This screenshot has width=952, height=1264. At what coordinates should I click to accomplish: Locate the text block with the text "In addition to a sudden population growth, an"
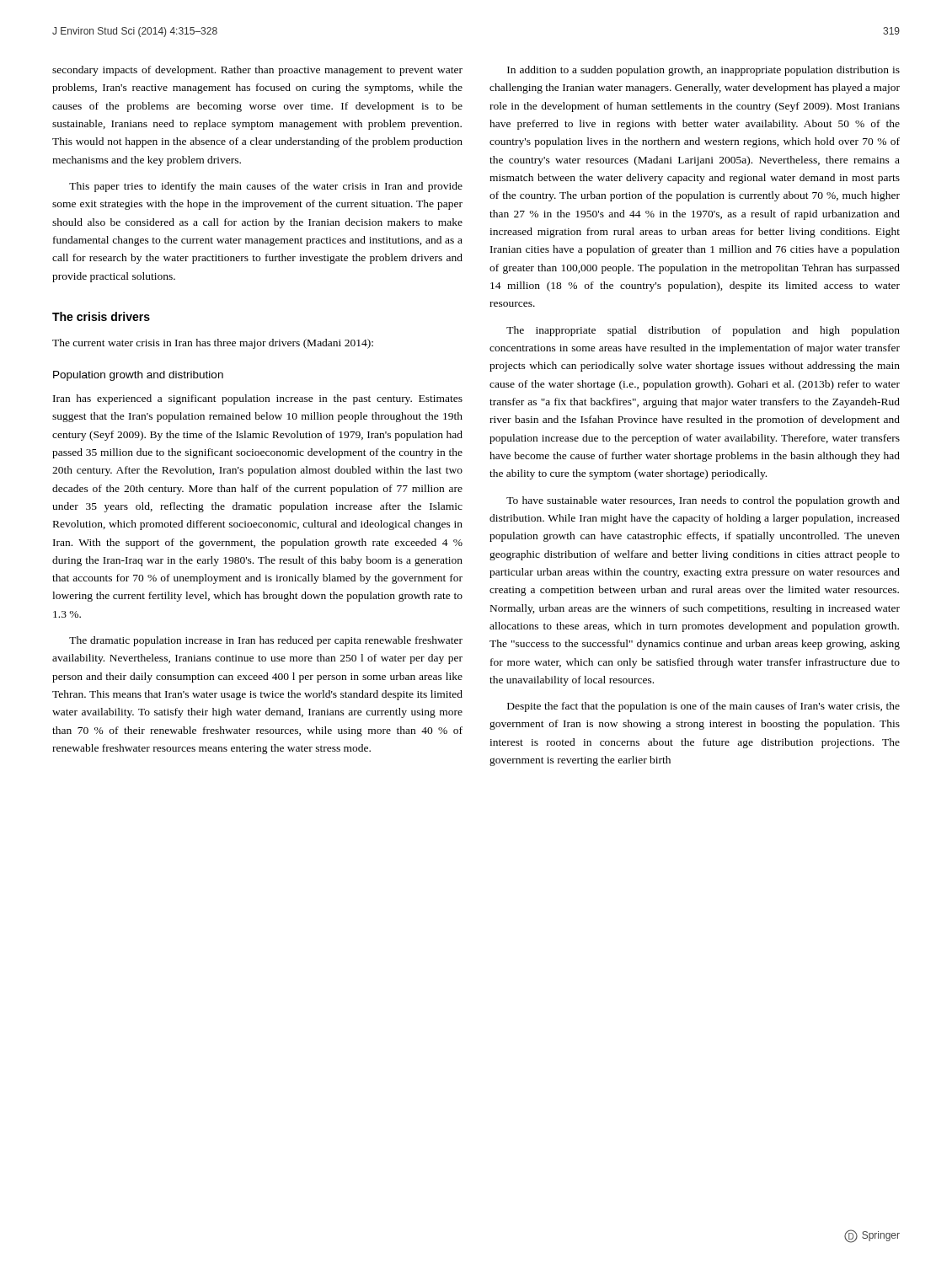[x=695, y=186]
